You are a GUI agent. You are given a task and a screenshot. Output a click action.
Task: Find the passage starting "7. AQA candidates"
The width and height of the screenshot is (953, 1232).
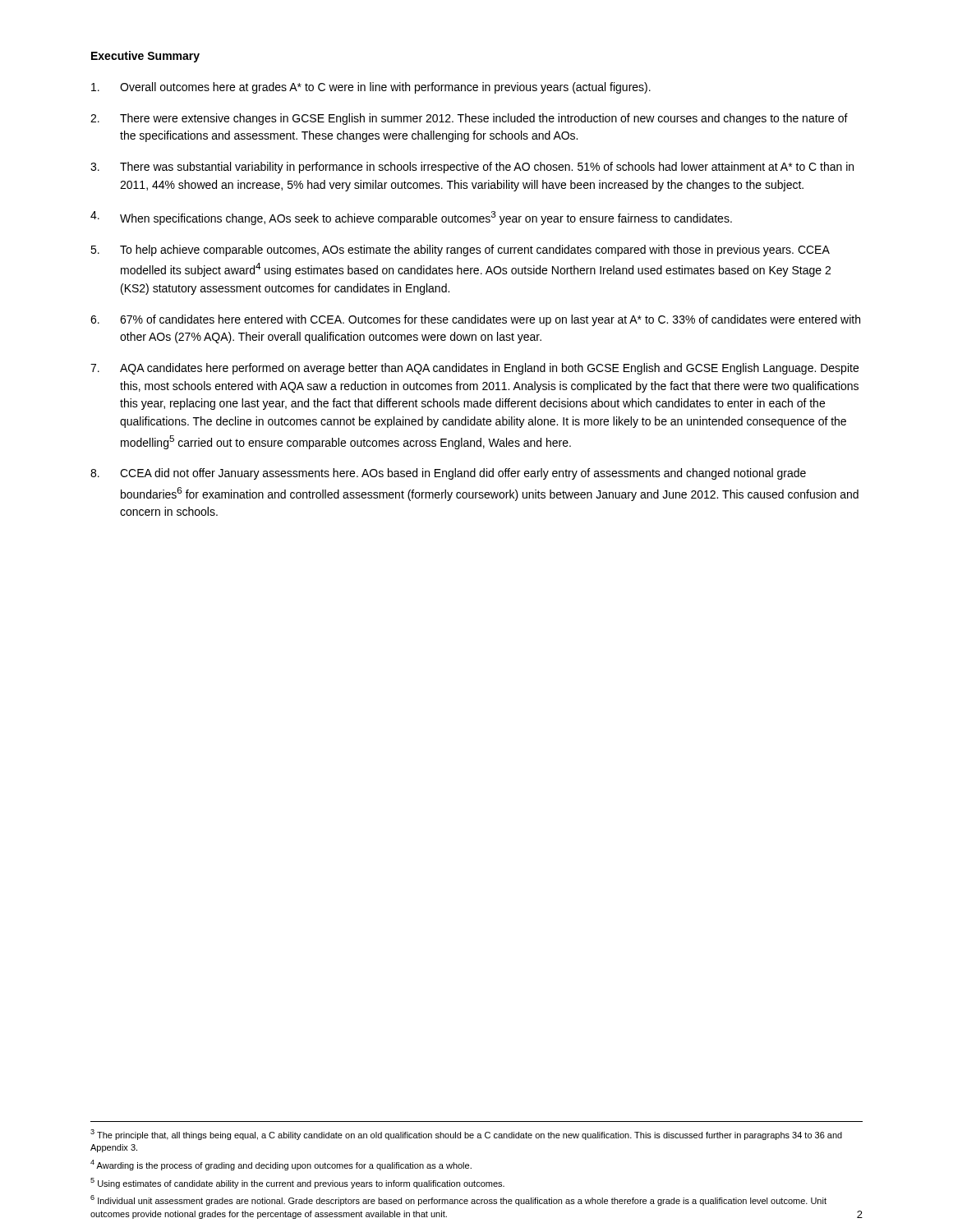(476, 406)
